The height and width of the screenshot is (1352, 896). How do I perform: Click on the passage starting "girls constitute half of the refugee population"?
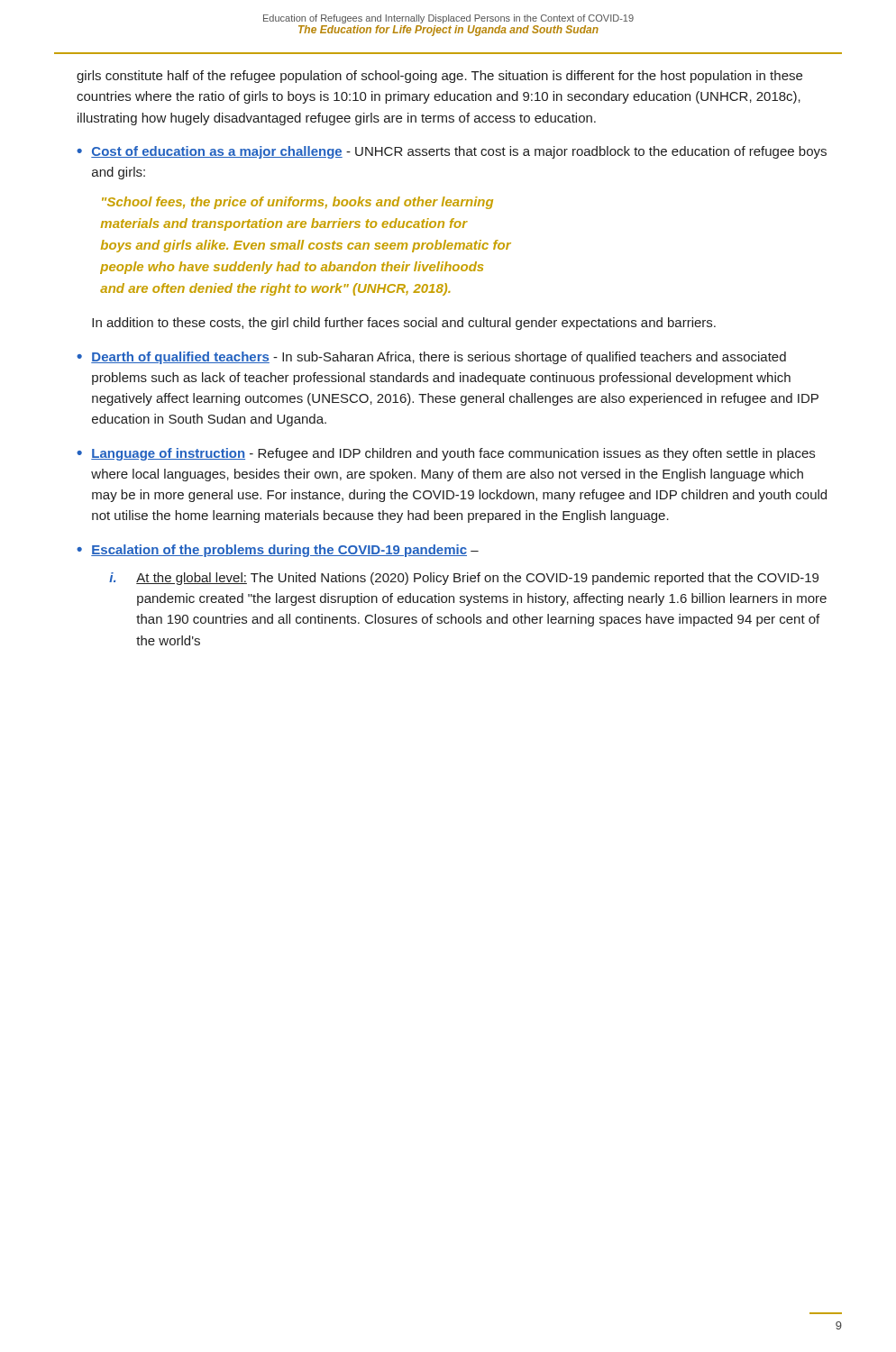tap(440, 96)
